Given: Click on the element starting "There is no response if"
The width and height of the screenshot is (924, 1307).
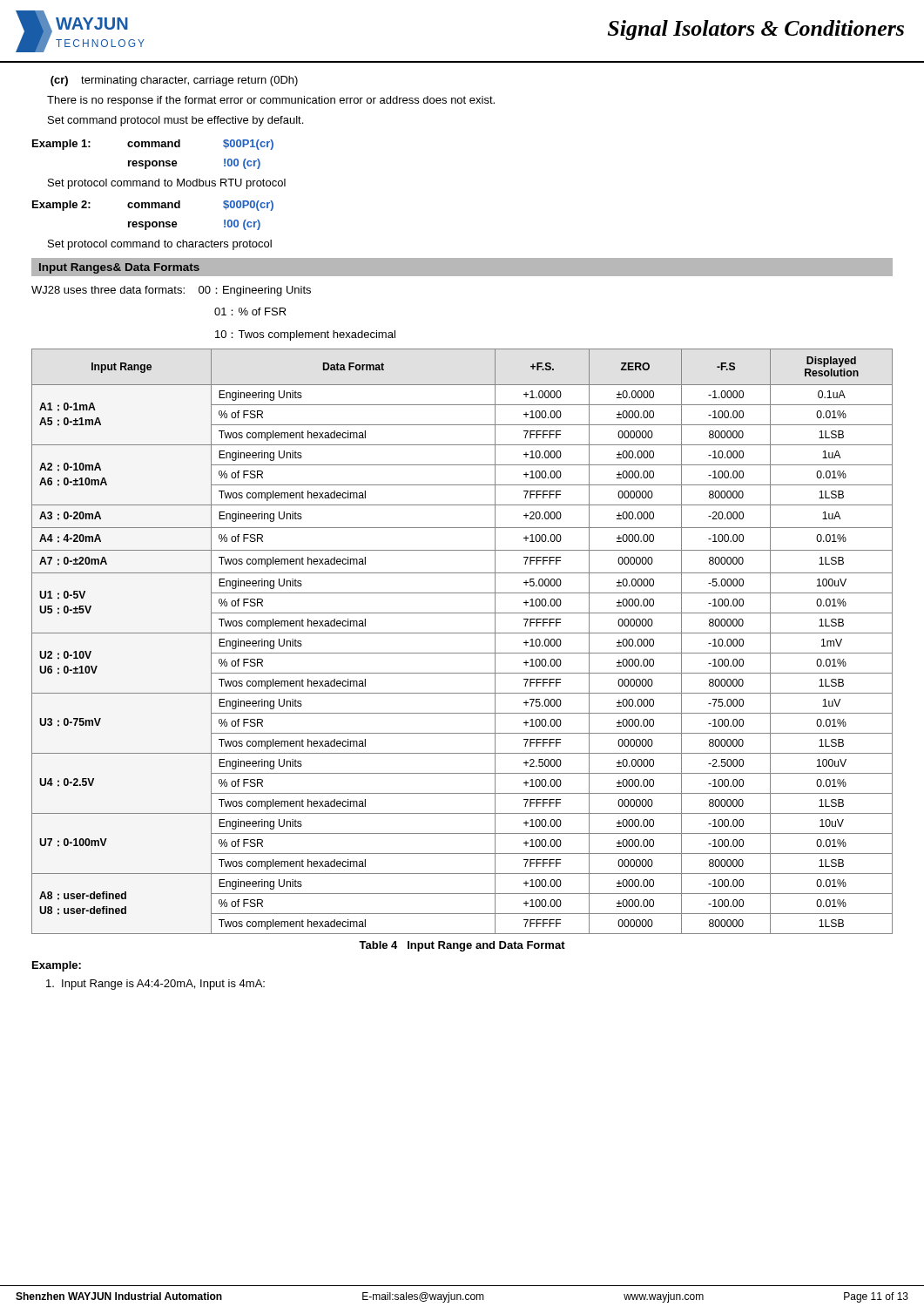Looking at the screenshot, I should click(271, 100).
